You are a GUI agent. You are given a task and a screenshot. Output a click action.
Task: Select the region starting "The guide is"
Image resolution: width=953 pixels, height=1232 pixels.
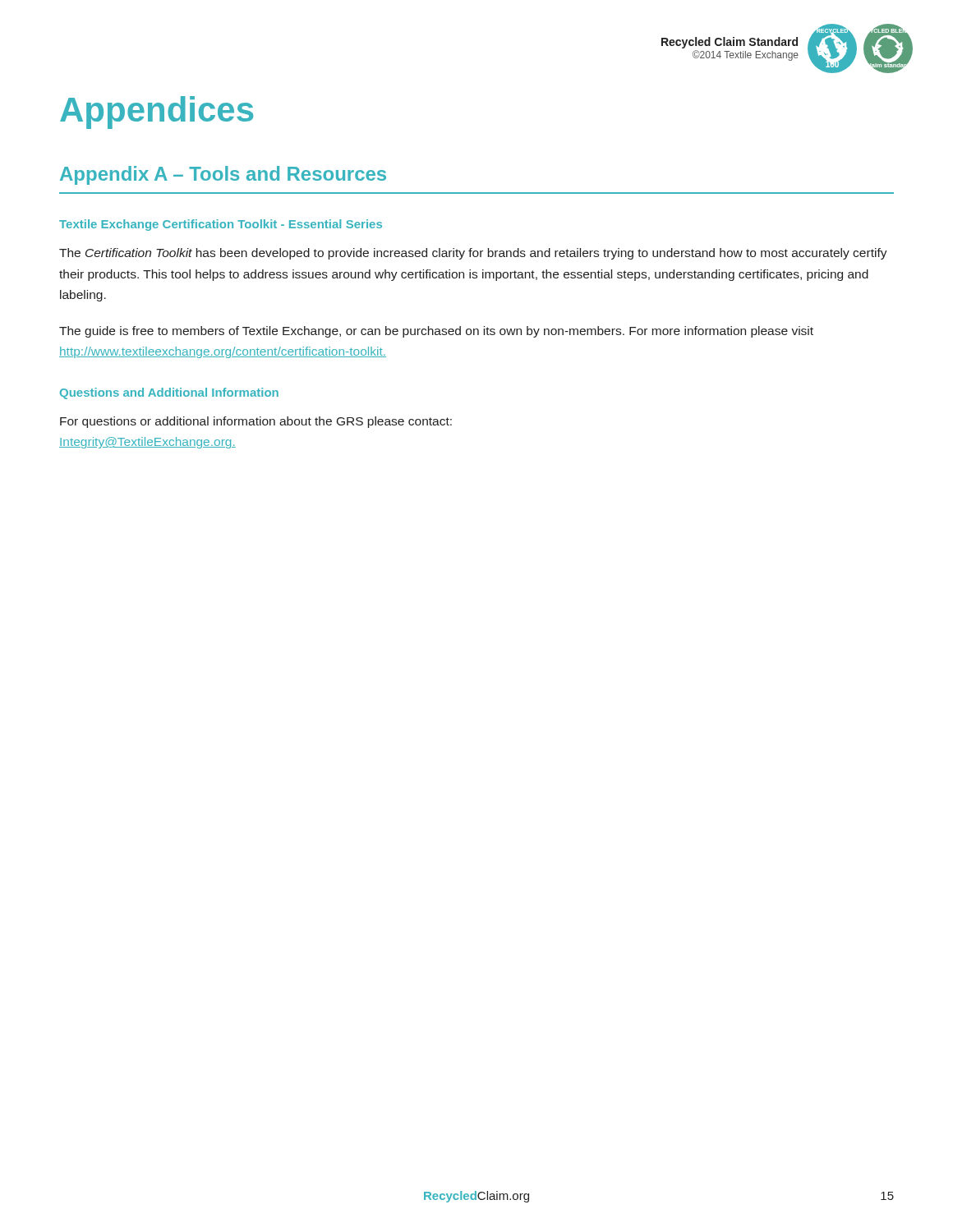point(476,341)
